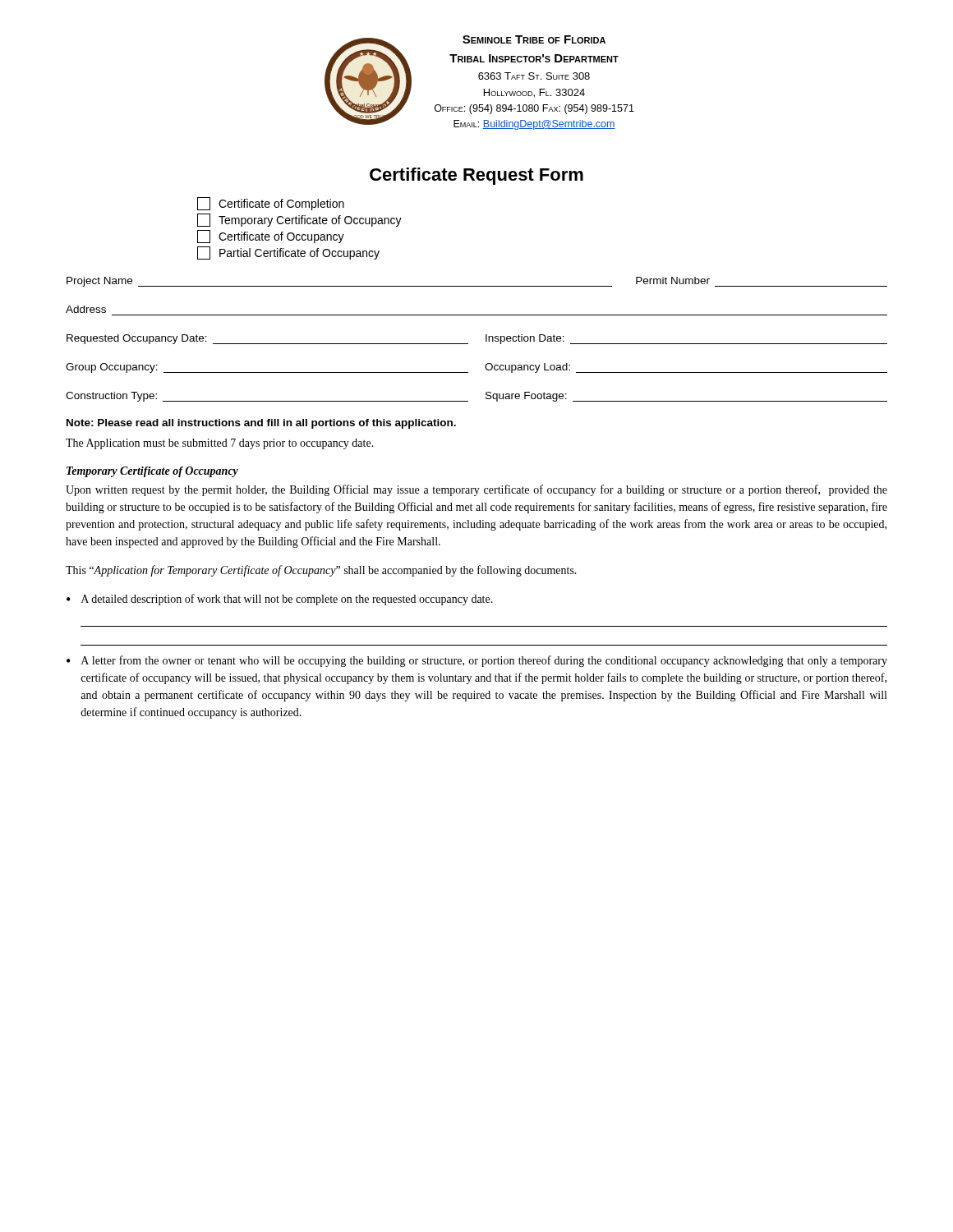The width and height of the screenshot is (953, 1232).
Task: Select the region starting "• A letter from the owner"
Action: click(x=476, y=686)
